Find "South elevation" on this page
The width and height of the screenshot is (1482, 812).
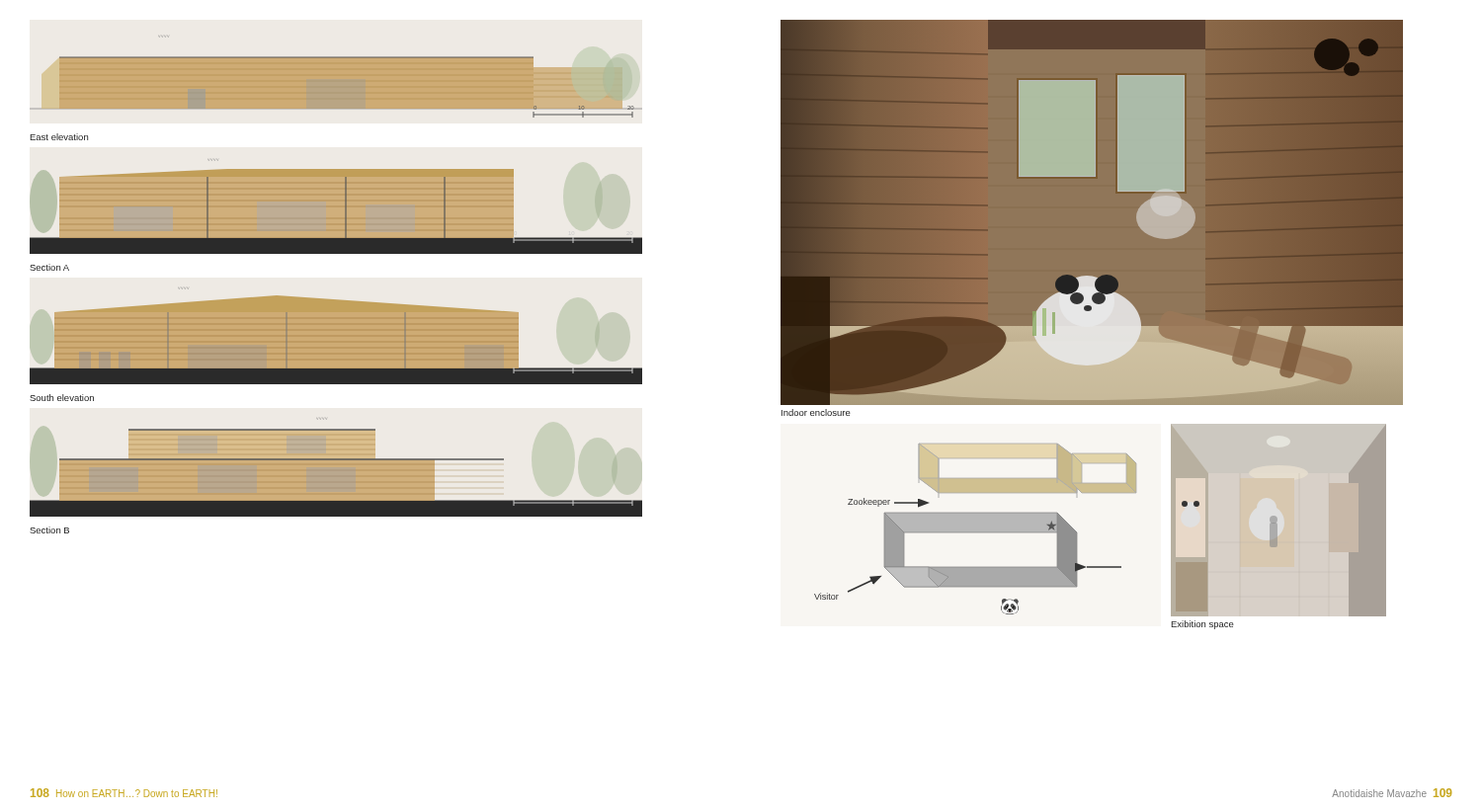[62, 398]
